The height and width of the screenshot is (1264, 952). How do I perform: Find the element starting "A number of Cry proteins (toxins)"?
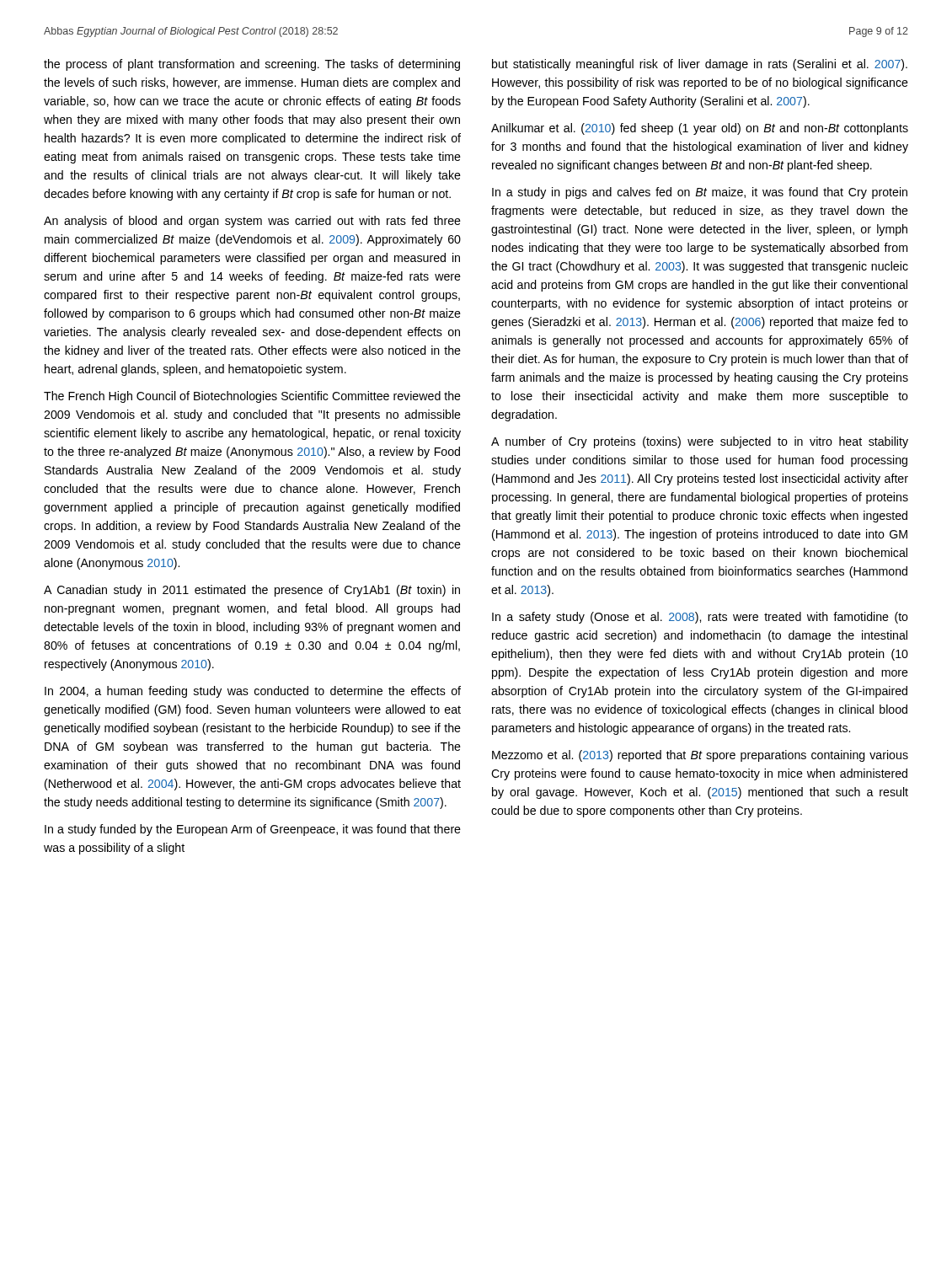(x=700, y=516)
